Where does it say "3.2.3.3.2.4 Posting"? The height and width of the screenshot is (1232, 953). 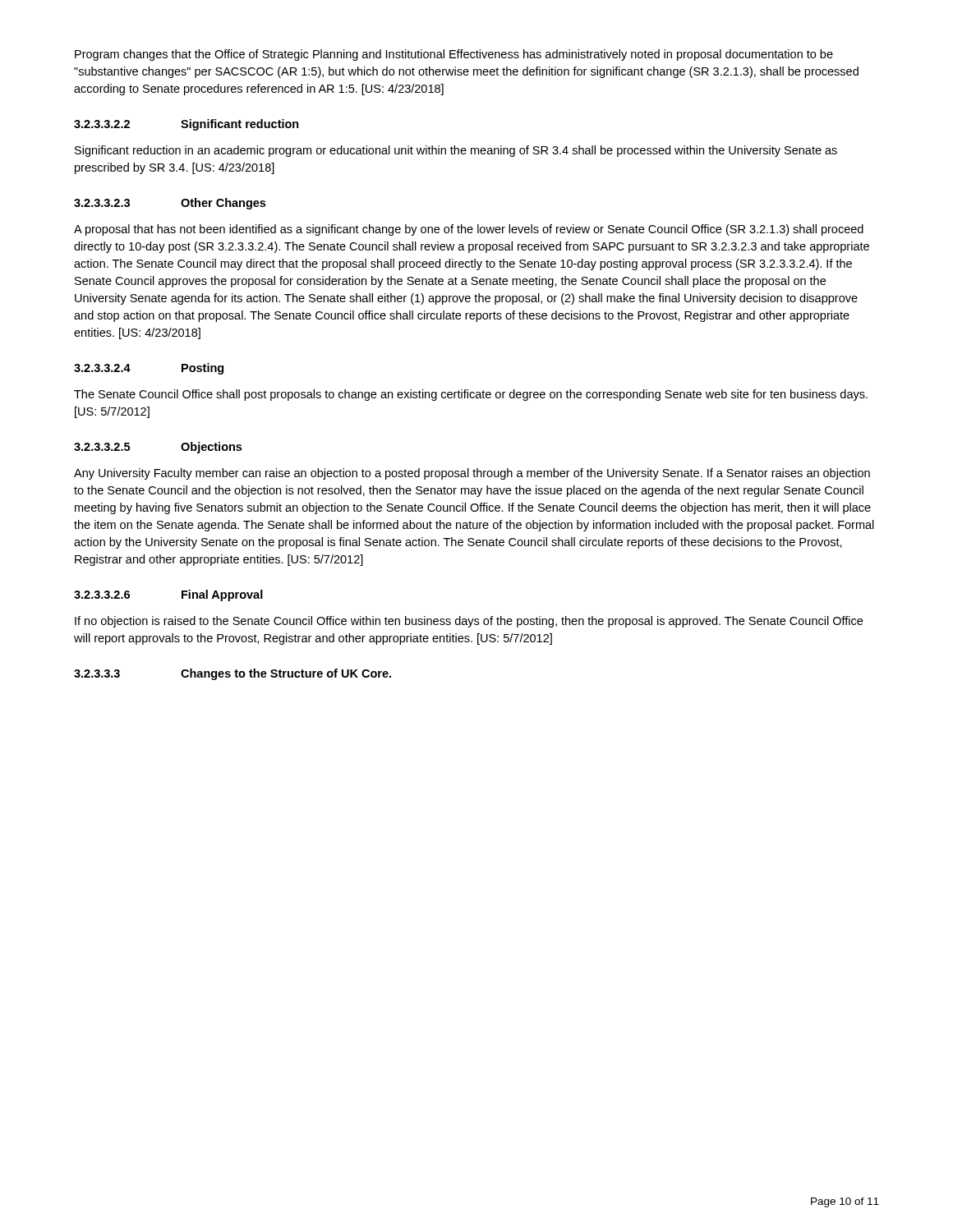coord(106,368)
